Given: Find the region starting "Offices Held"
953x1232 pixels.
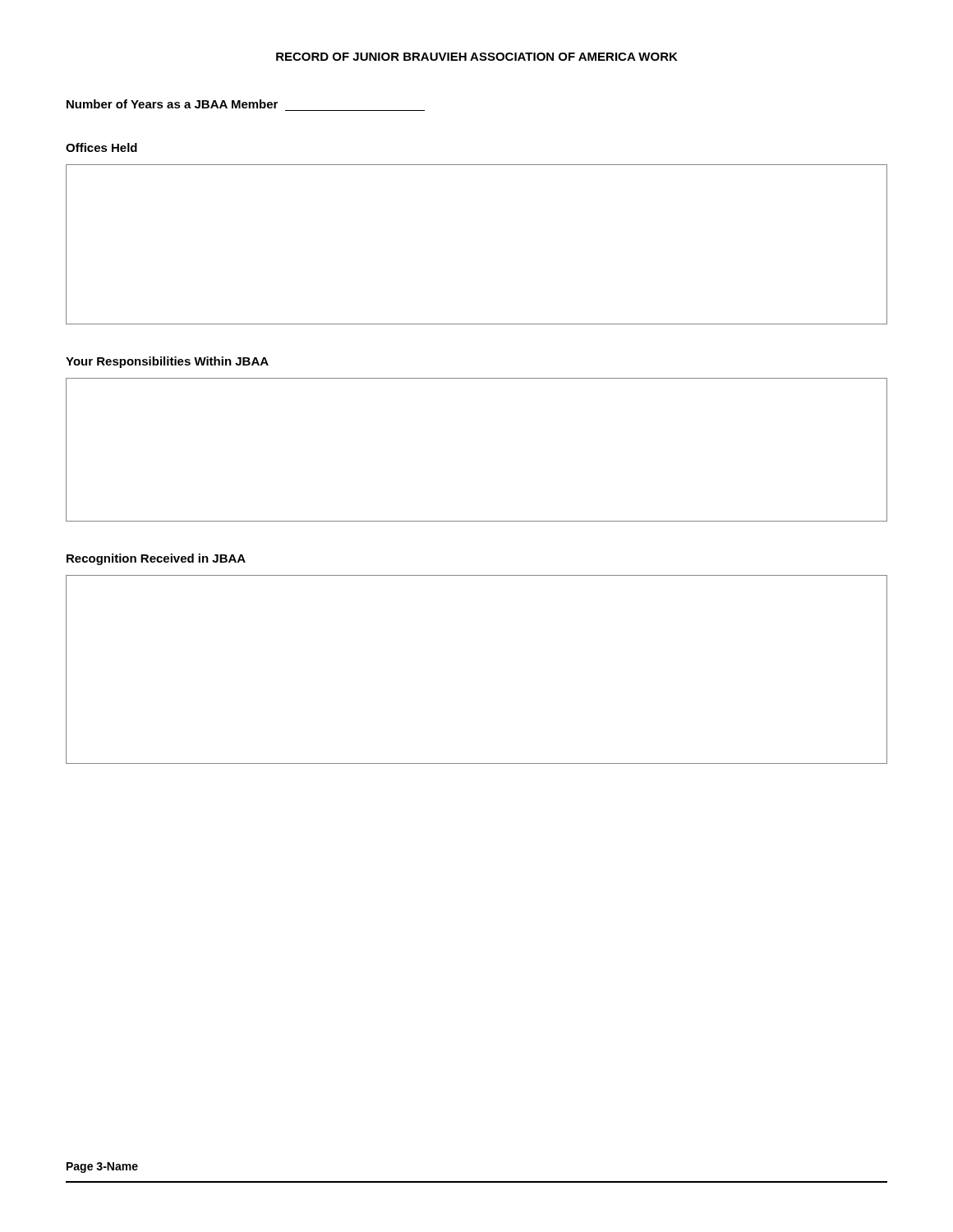Looking at the screenshot, I should (102, 147).
